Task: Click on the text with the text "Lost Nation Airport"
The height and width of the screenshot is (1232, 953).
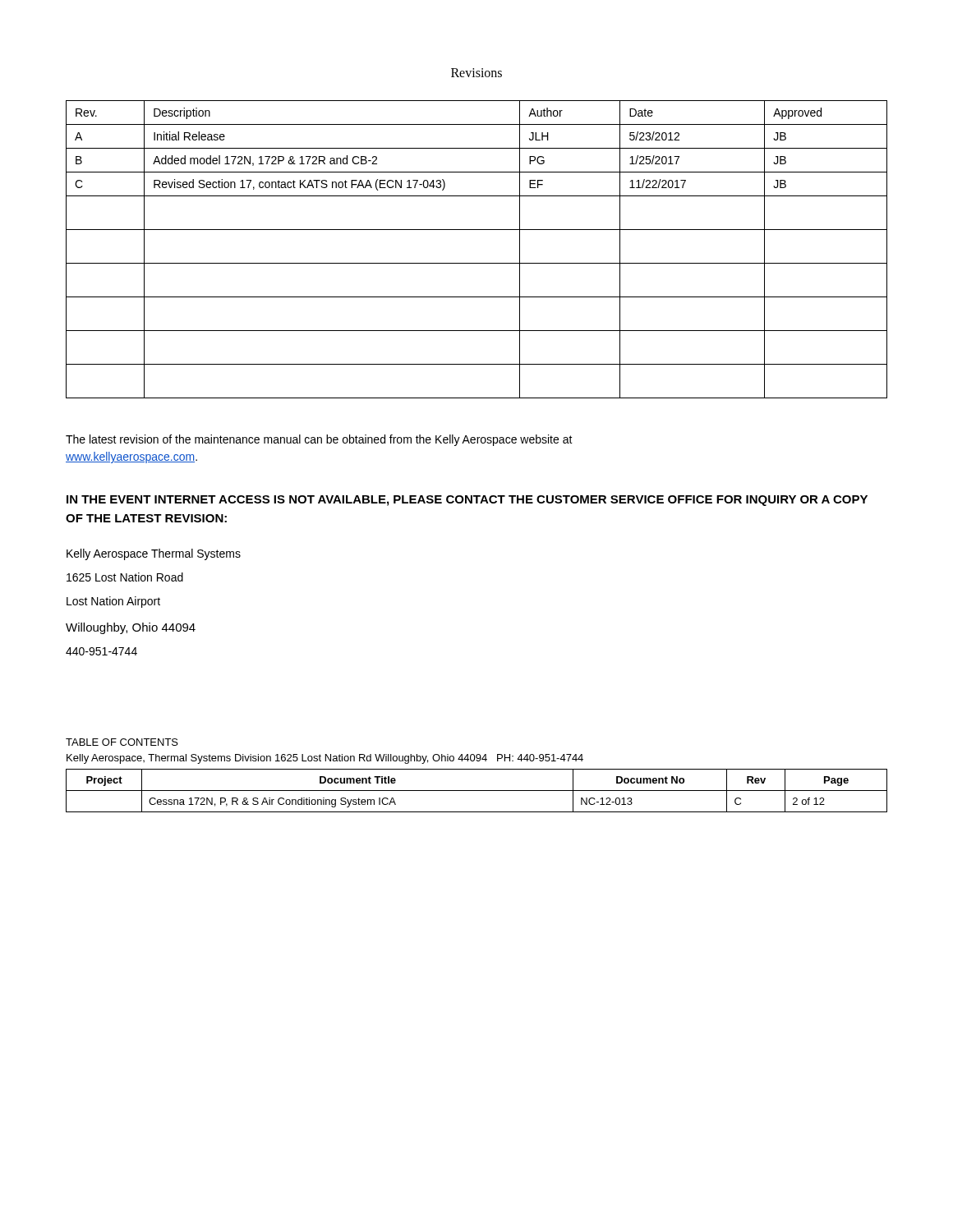Action: 113,602
